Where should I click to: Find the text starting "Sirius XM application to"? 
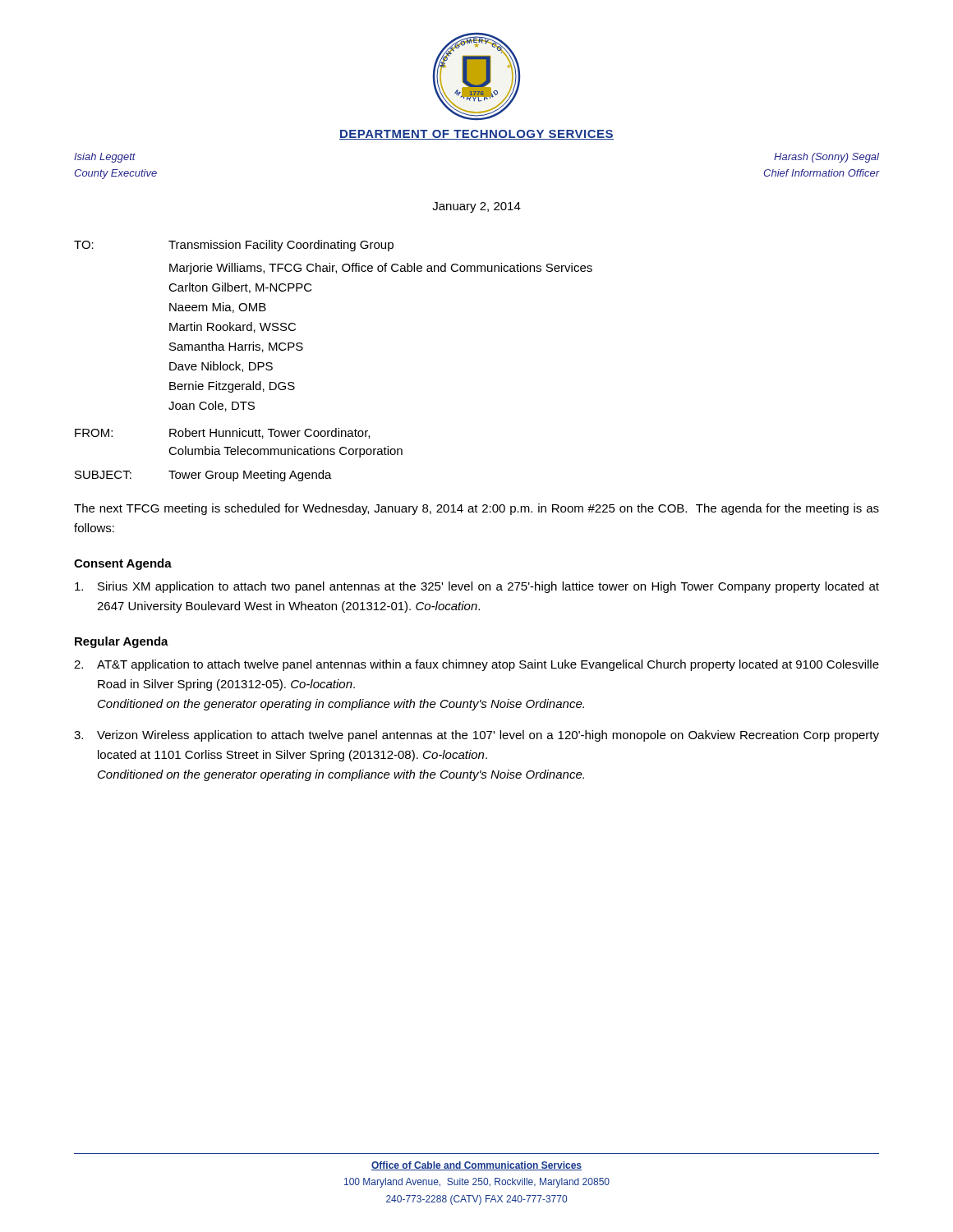[476, 596]
